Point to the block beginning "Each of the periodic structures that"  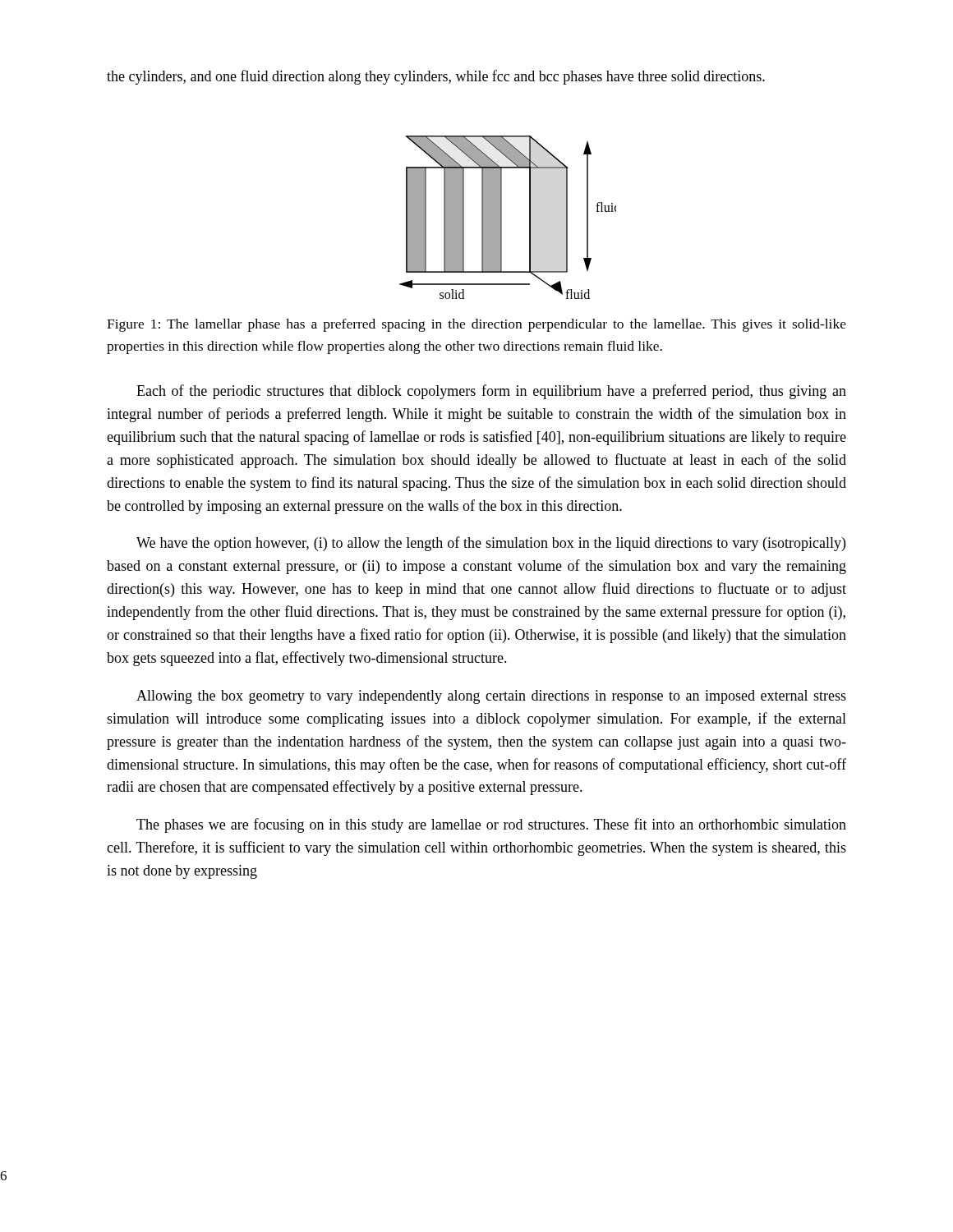[476, 449]
